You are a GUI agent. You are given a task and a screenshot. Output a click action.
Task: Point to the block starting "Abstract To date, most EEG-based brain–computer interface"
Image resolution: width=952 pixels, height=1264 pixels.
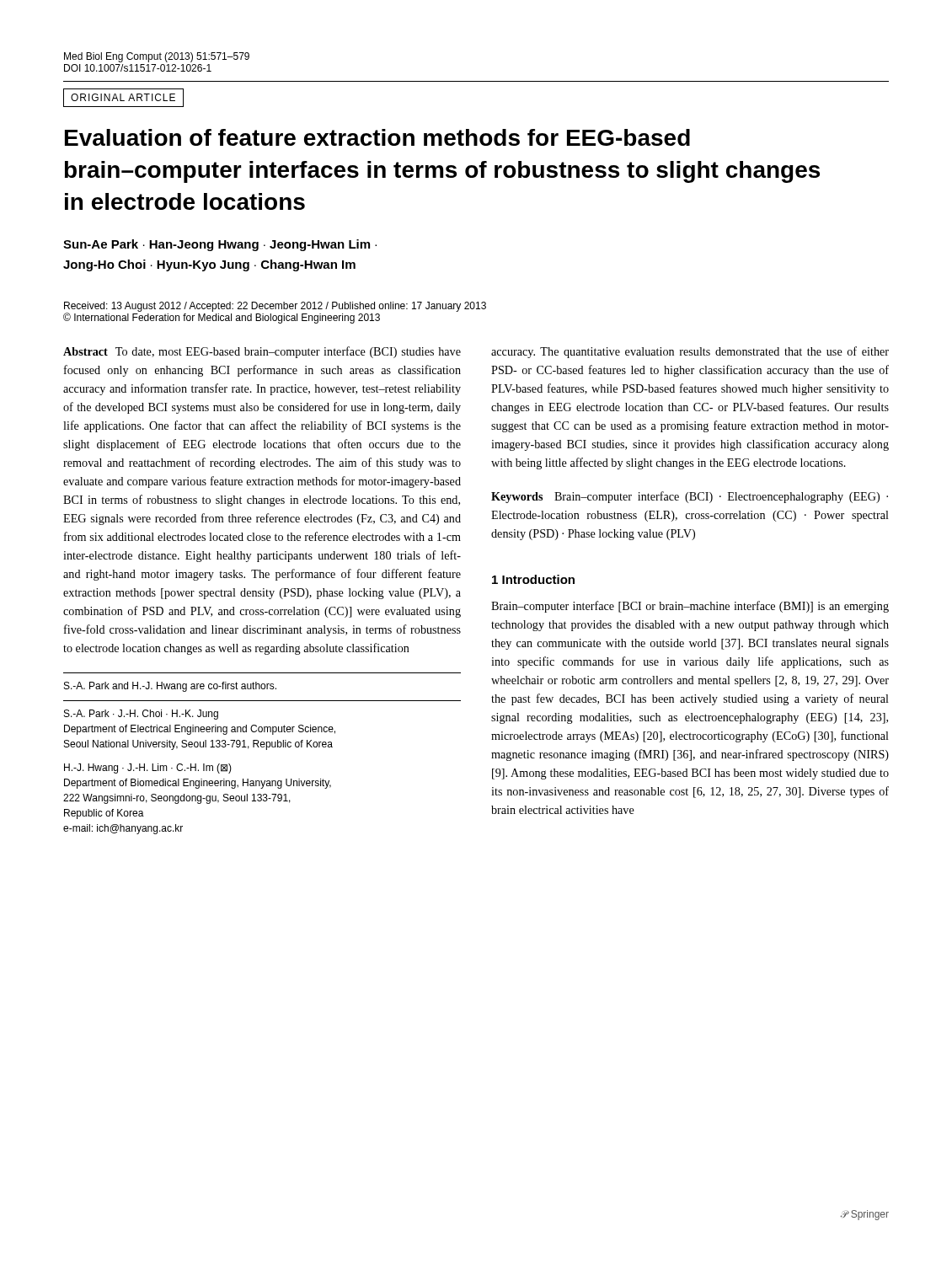point(262,500)
